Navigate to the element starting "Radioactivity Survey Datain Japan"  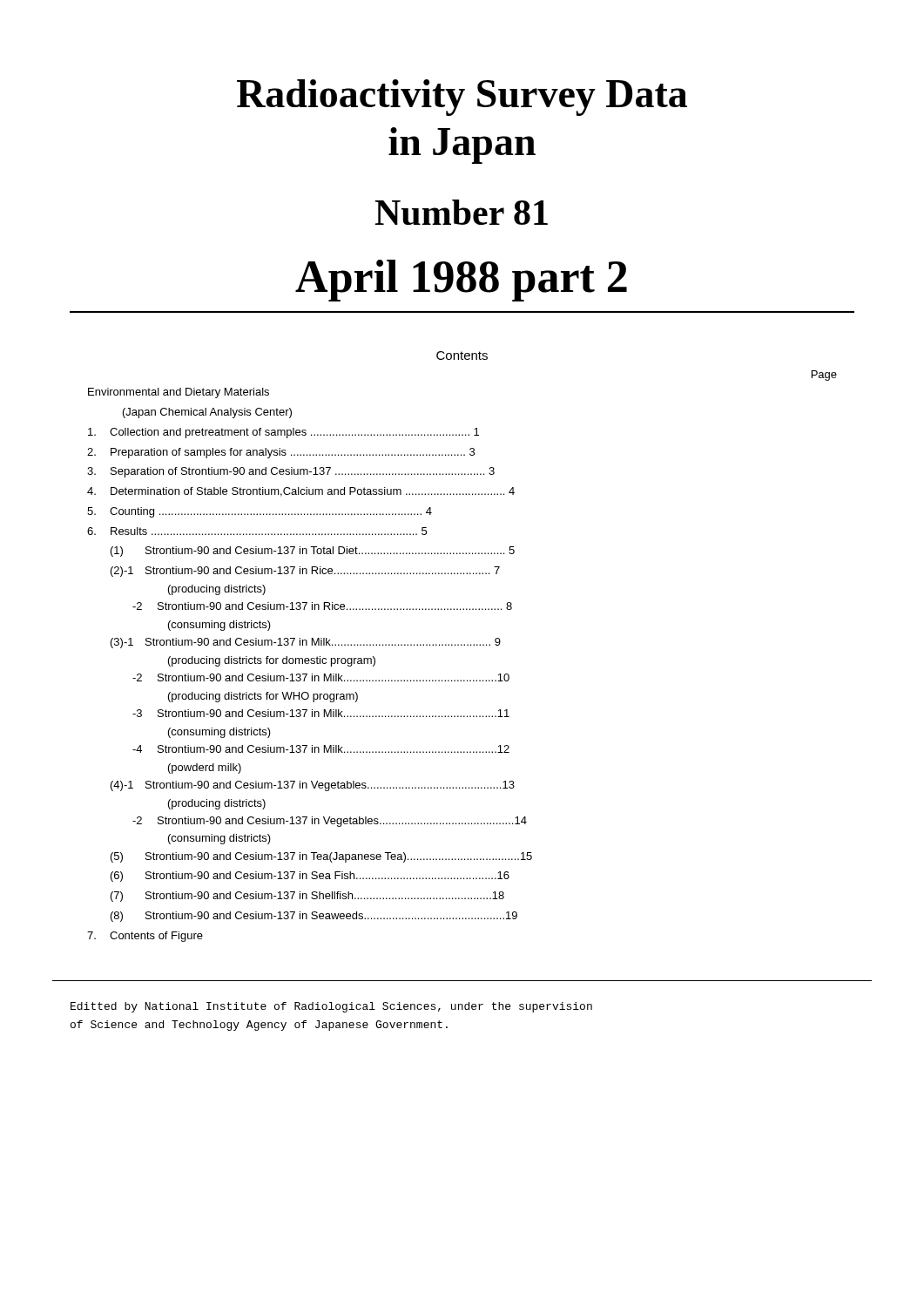pyautogui.click(x=462, y=118)
